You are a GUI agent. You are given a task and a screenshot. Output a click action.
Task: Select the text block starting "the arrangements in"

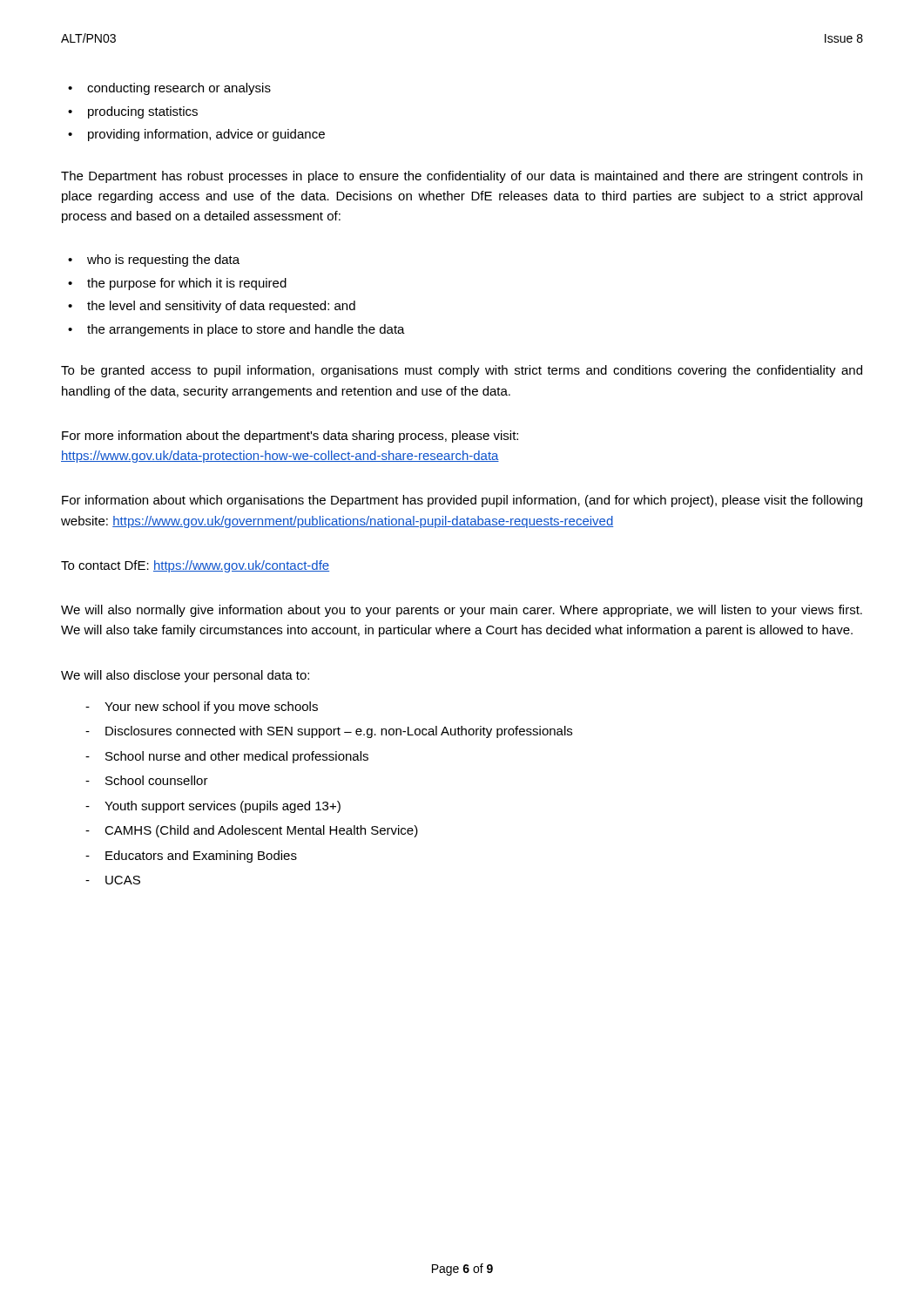click(246, 329)
